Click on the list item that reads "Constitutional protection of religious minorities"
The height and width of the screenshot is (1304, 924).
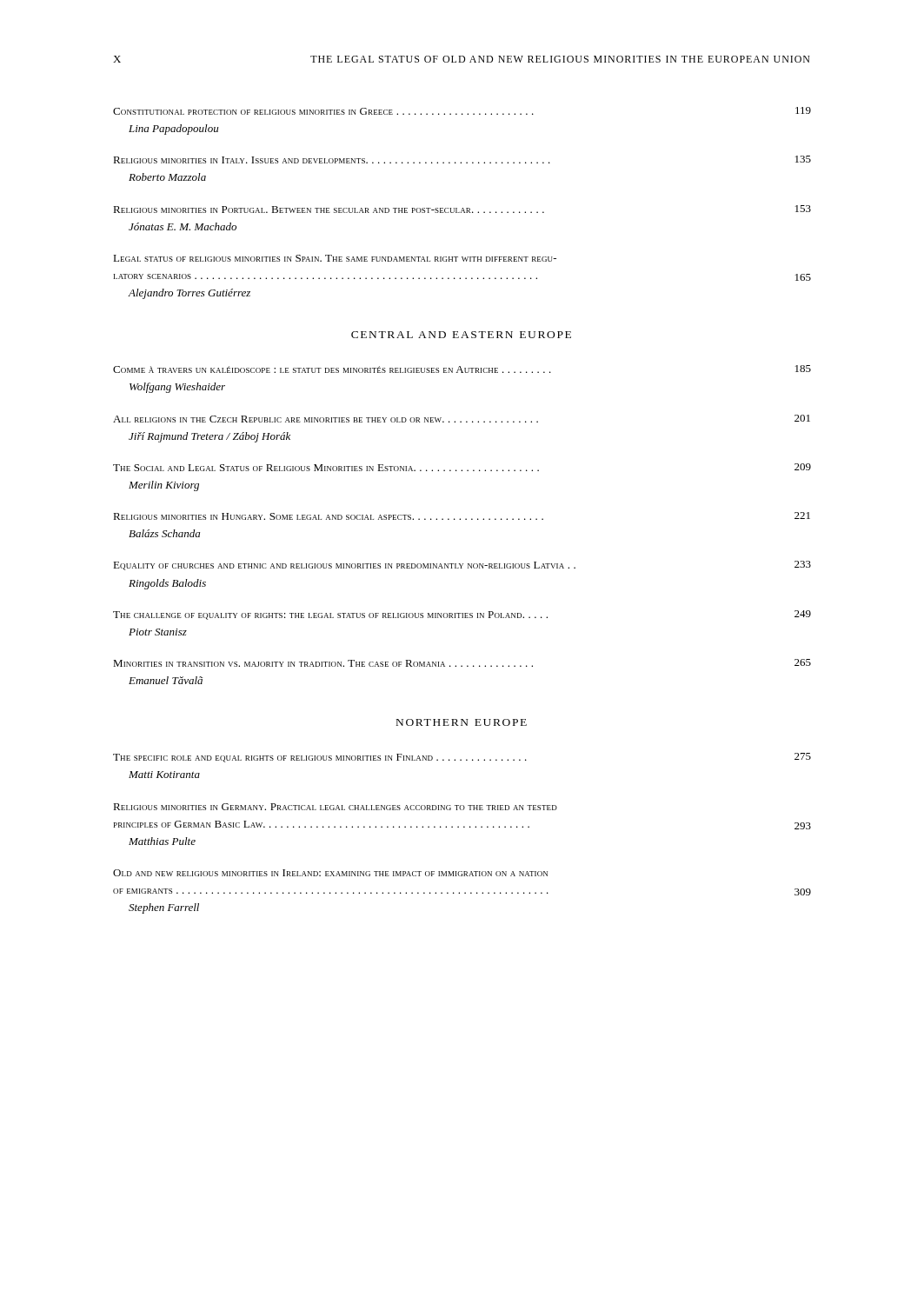pos(462,120)
